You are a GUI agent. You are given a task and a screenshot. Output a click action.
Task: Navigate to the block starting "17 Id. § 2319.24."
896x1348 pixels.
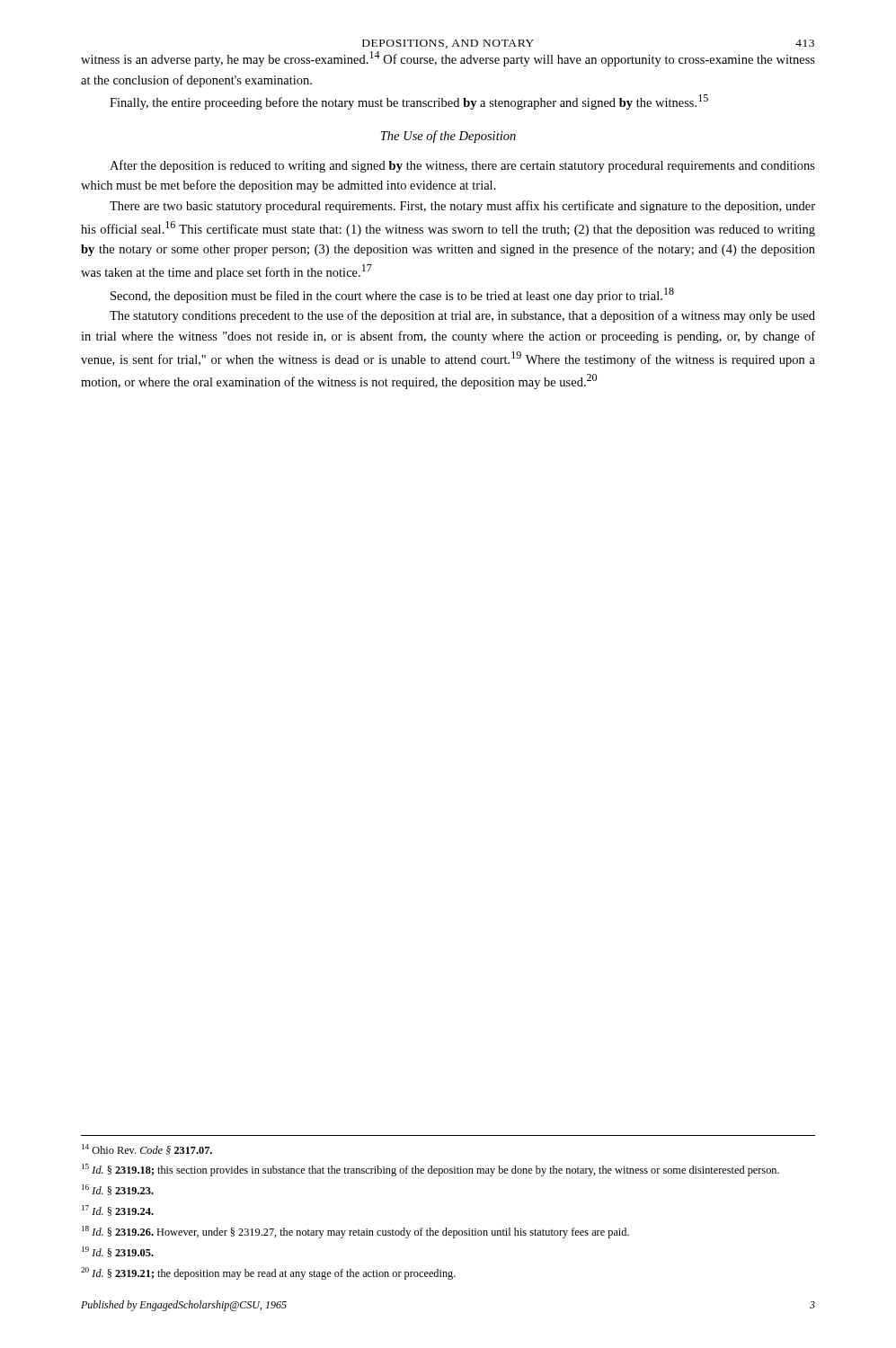pos(117,1211)
